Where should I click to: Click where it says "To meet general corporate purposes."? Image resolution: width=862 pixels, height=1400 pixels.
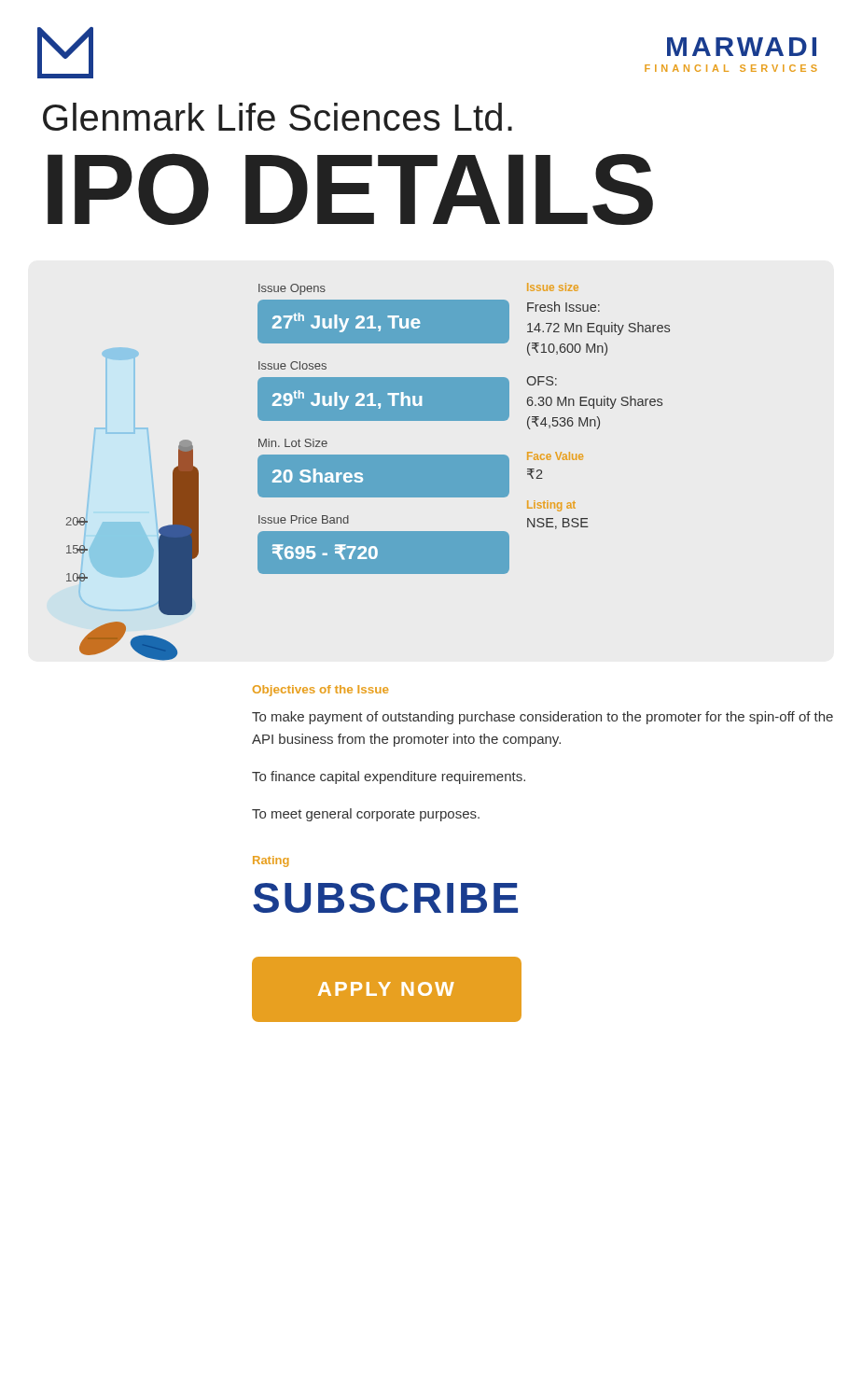pyautogui.click(x=366, y=813)
